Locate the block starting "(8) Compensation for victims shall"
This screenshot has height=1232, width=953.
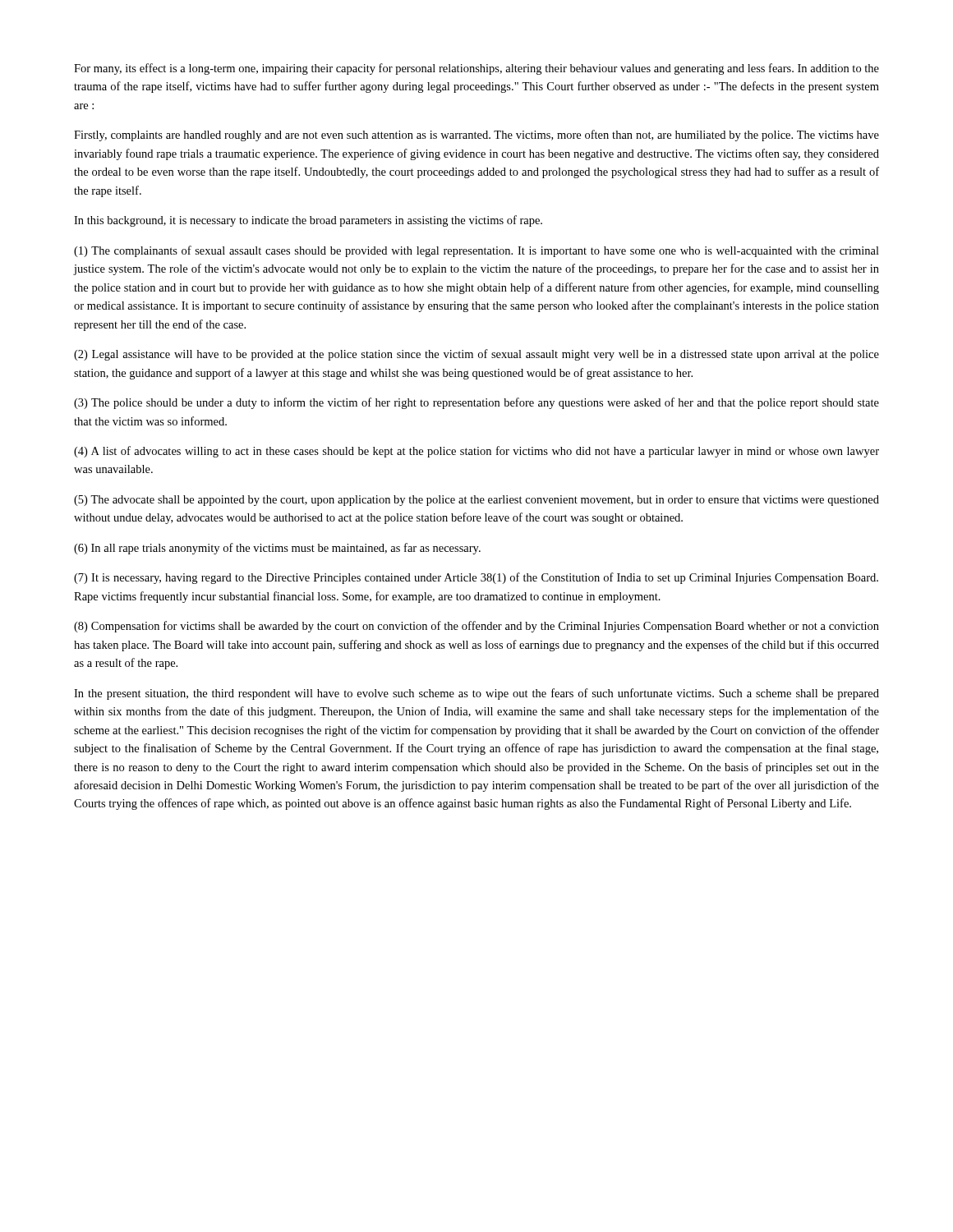pos(476,645)
